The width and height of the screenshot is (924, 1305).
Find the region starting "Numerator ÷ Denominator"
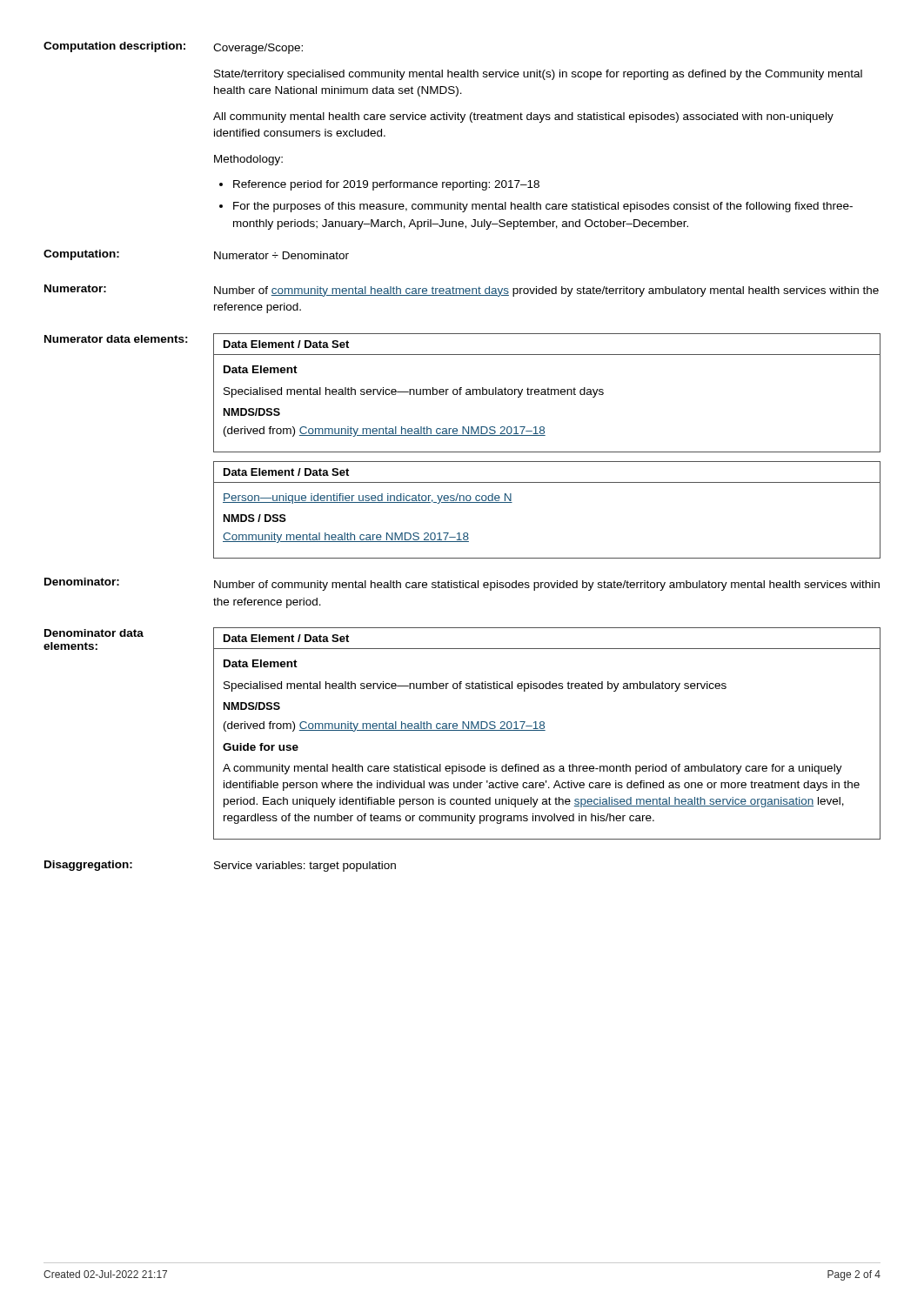(x=281, y=255)
